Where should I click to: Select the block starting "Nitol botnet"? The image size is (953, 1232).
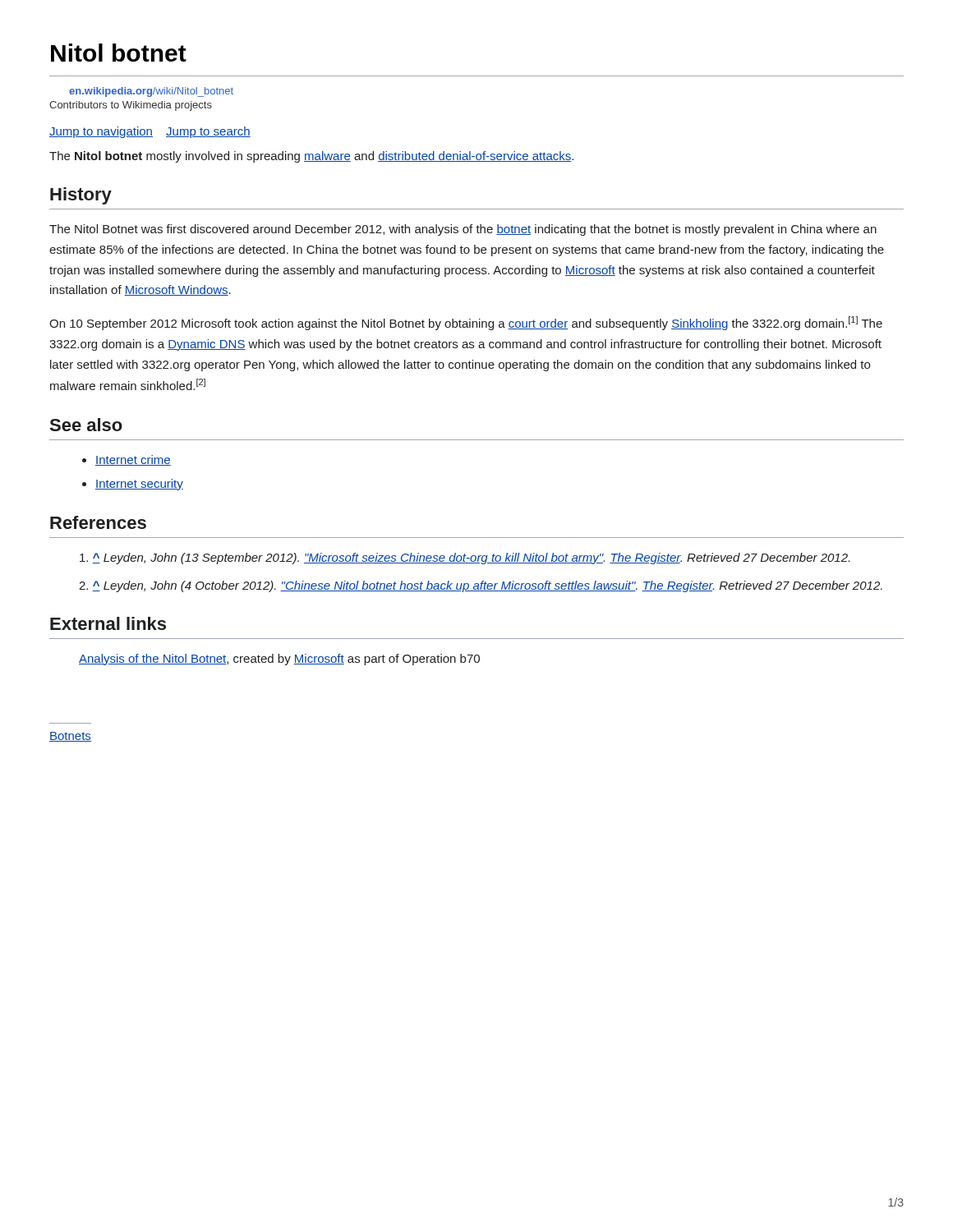click(118, 53)
